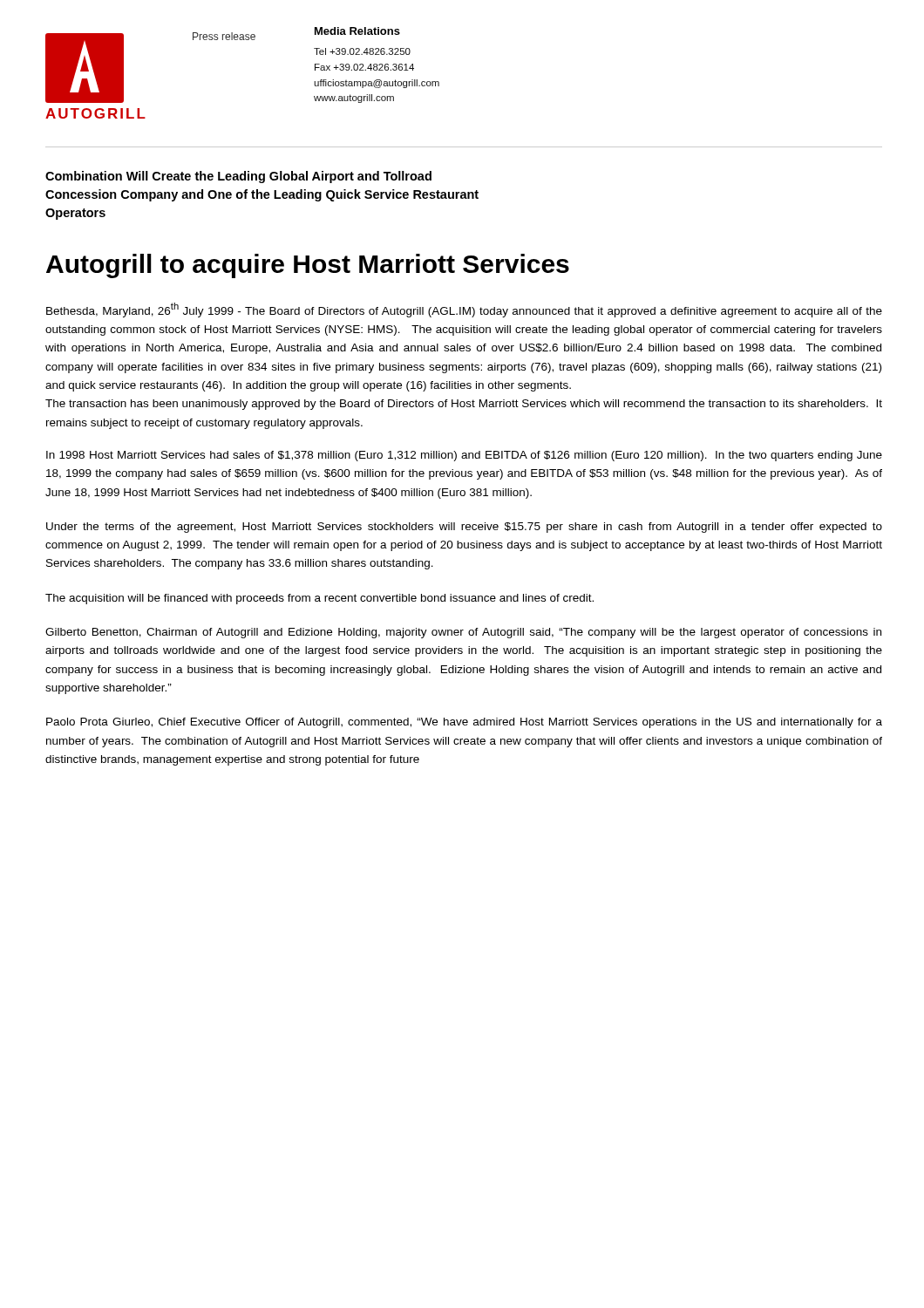Find the passage starting "Combination Will Create the Leading Global Airport and"
This screenshot has height=1308, width=924.
262,194
